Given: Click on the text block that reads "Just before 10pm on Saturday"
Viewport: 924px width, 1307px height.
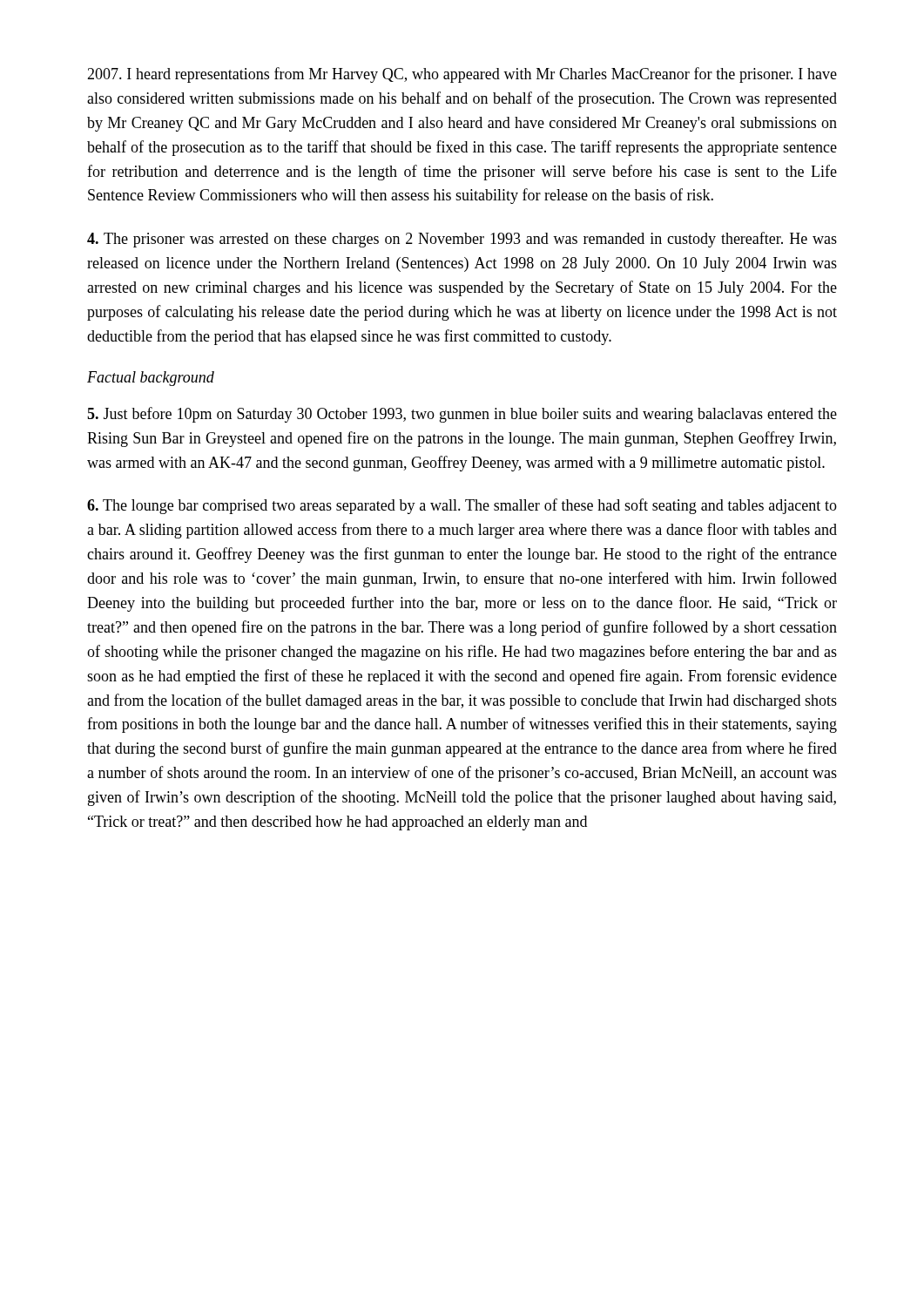Looking at the screenshot, I should (462, 438).
